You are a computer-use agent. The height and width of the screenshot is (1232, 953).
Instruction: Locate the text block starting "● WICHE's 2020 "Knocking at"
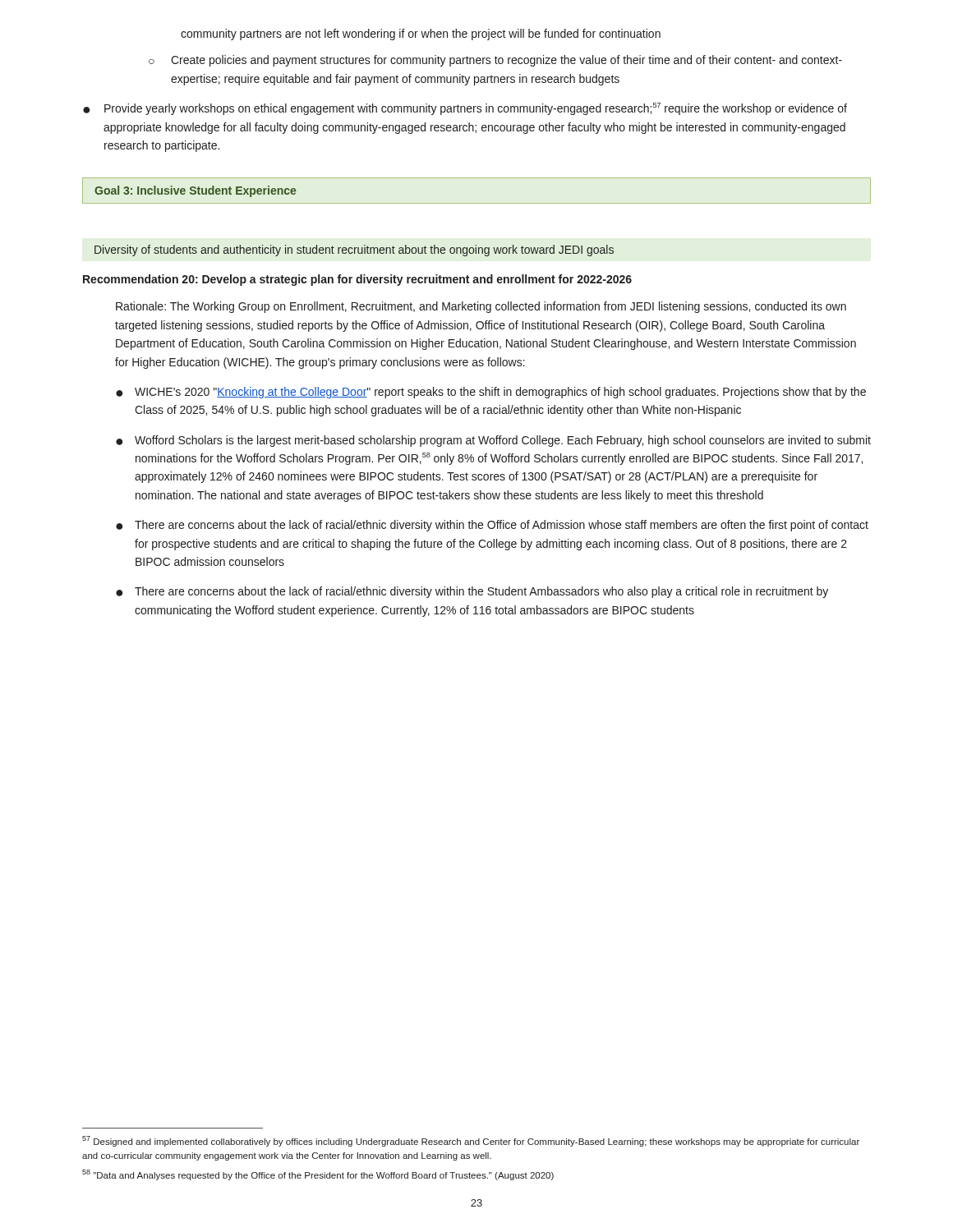493,401
